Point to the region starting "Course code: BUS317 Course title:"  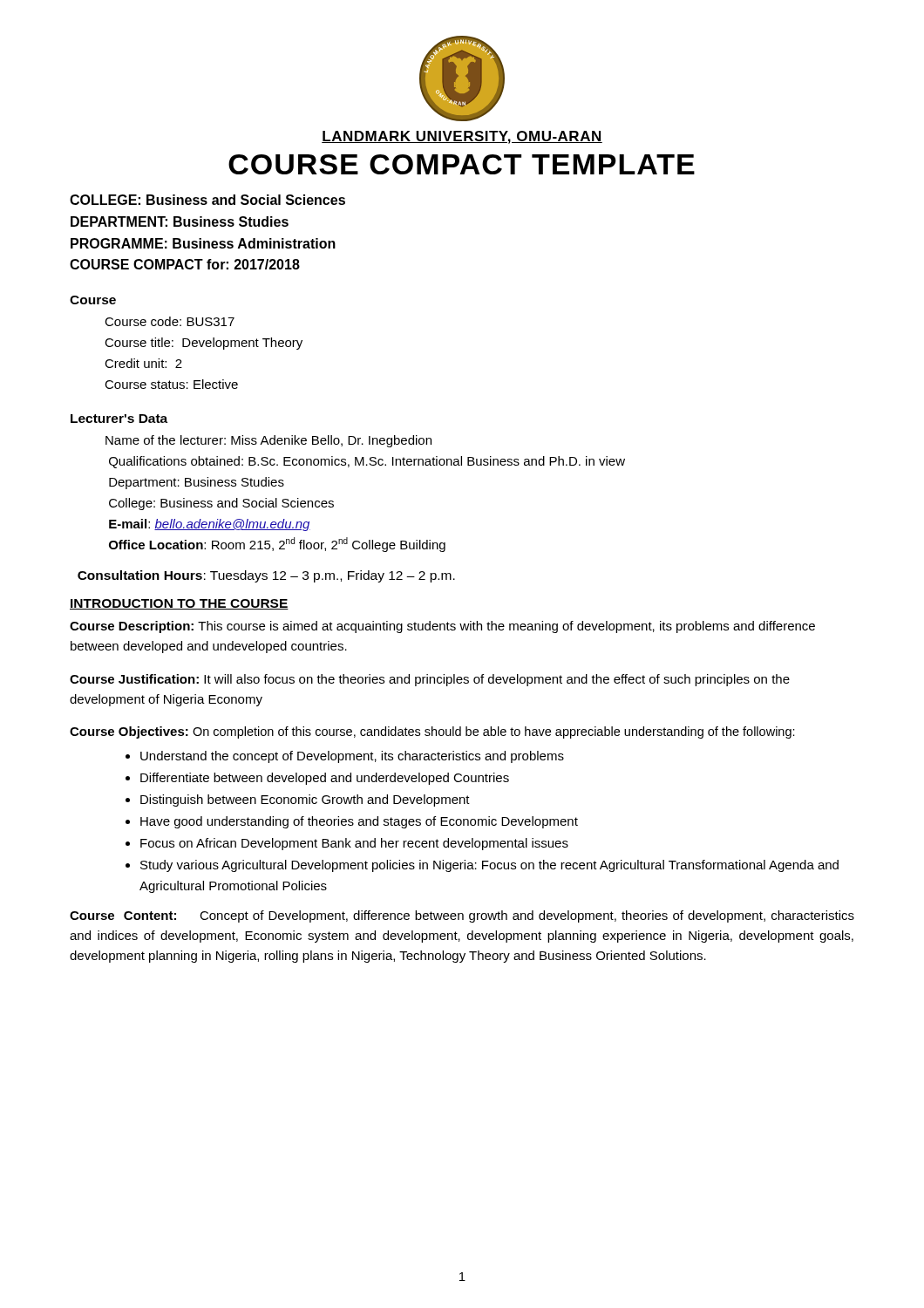(x=204, y=353)
